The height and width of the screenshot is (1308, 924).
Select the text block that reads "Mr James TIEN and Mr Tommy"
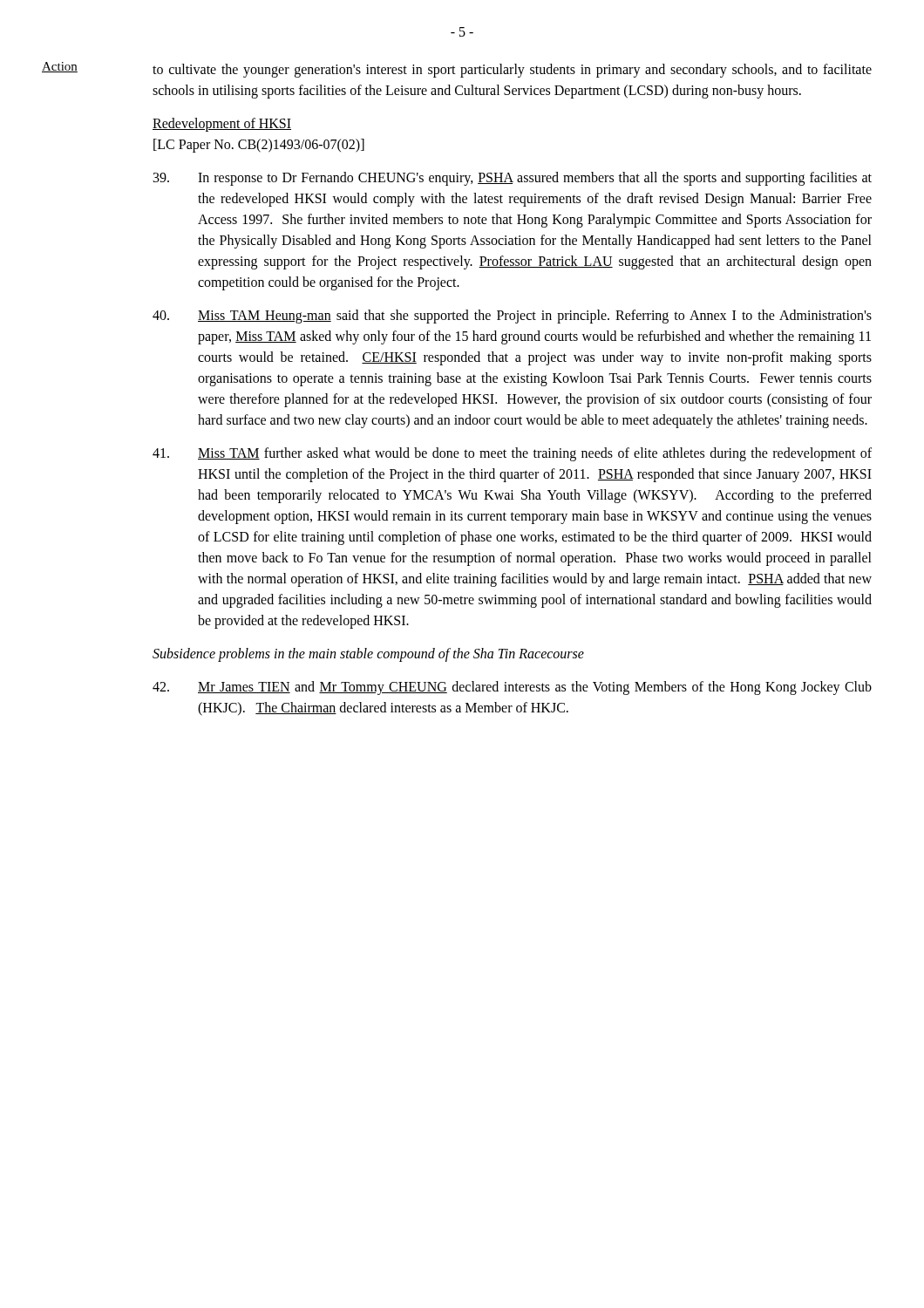512,698
